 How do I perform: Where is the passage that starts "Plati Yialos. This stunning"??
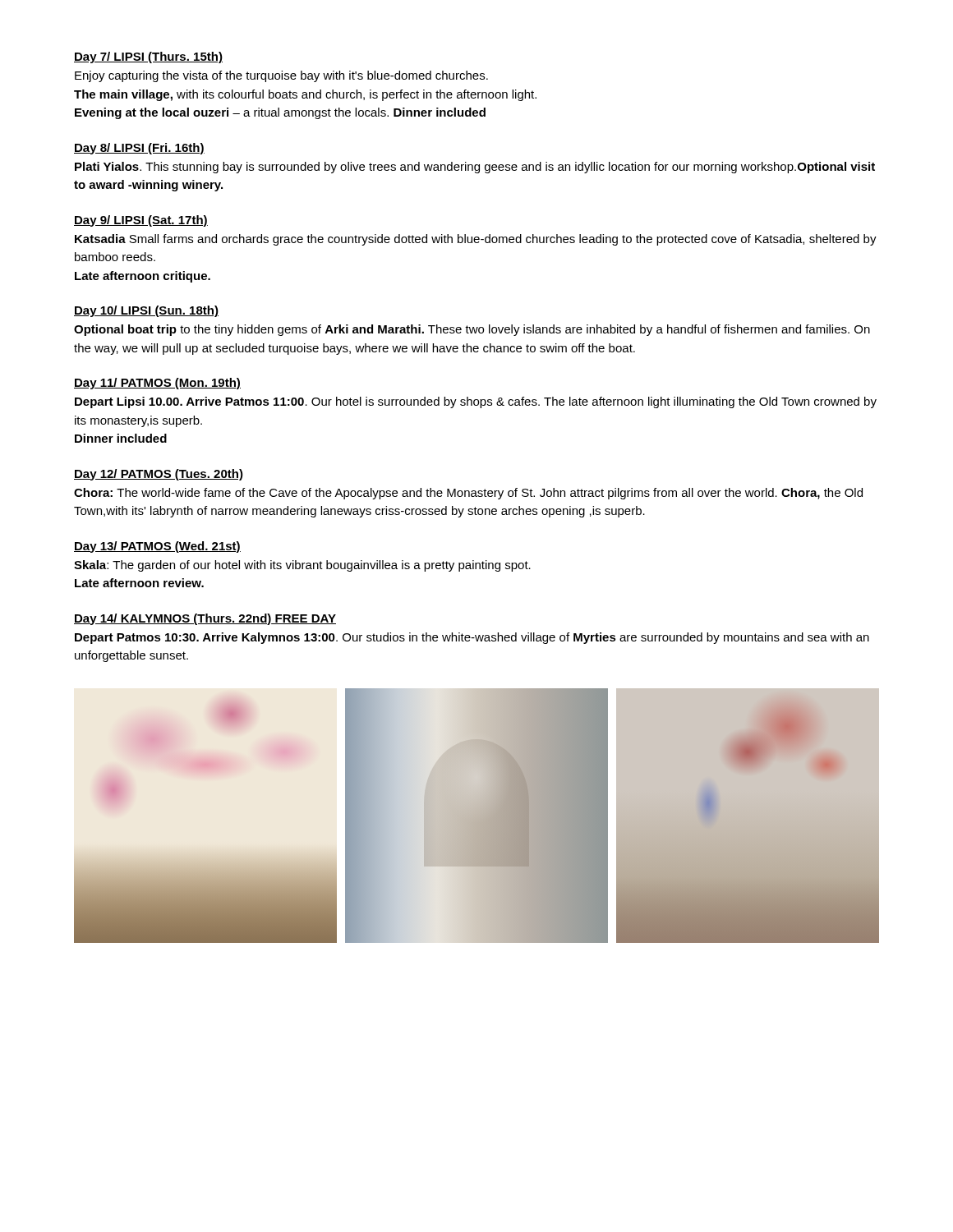click(x=475, y=175)
